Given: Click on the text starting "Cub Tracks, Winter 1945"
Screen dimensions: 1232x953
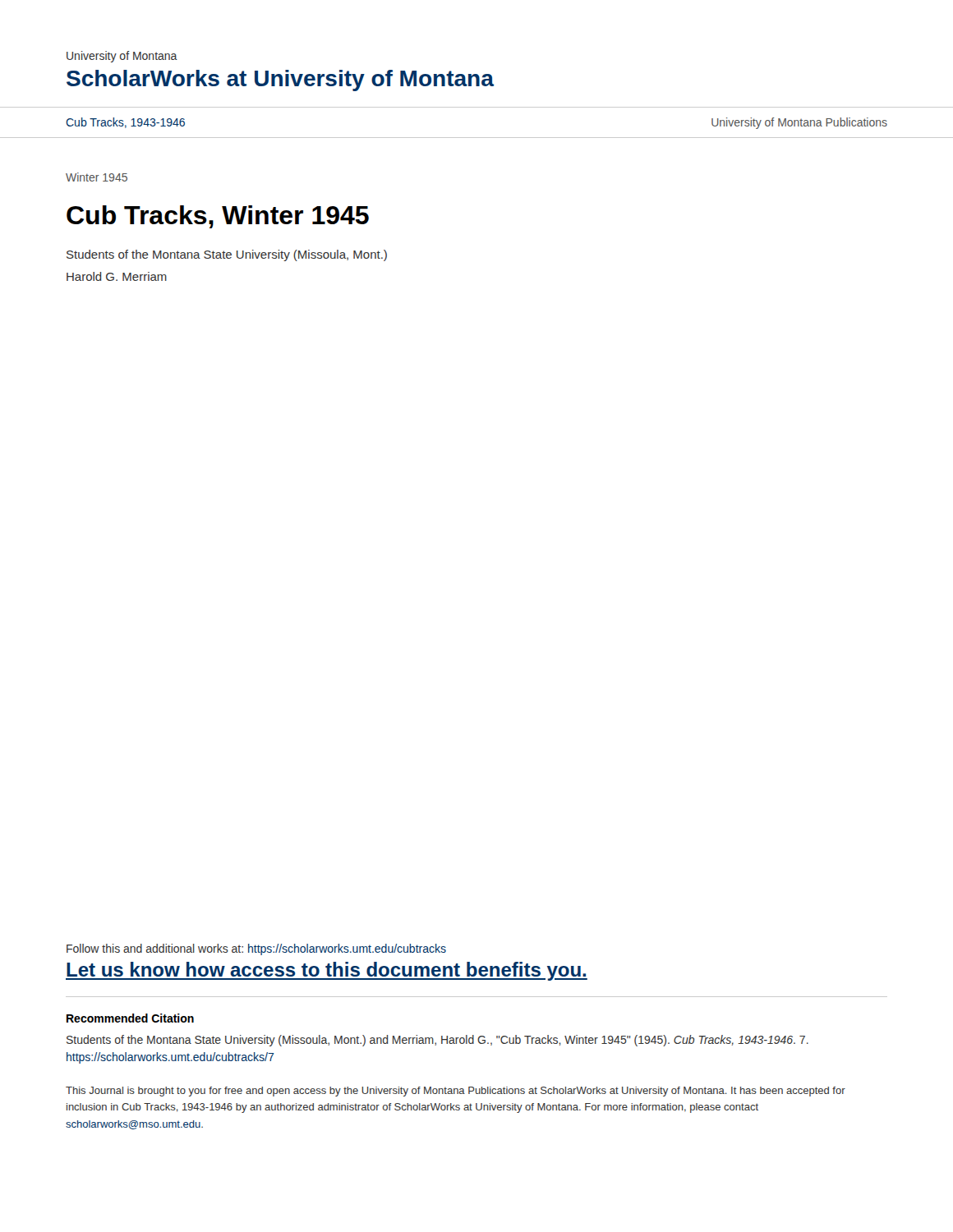Looking at the screenshot, I should [x=218, y=215].
